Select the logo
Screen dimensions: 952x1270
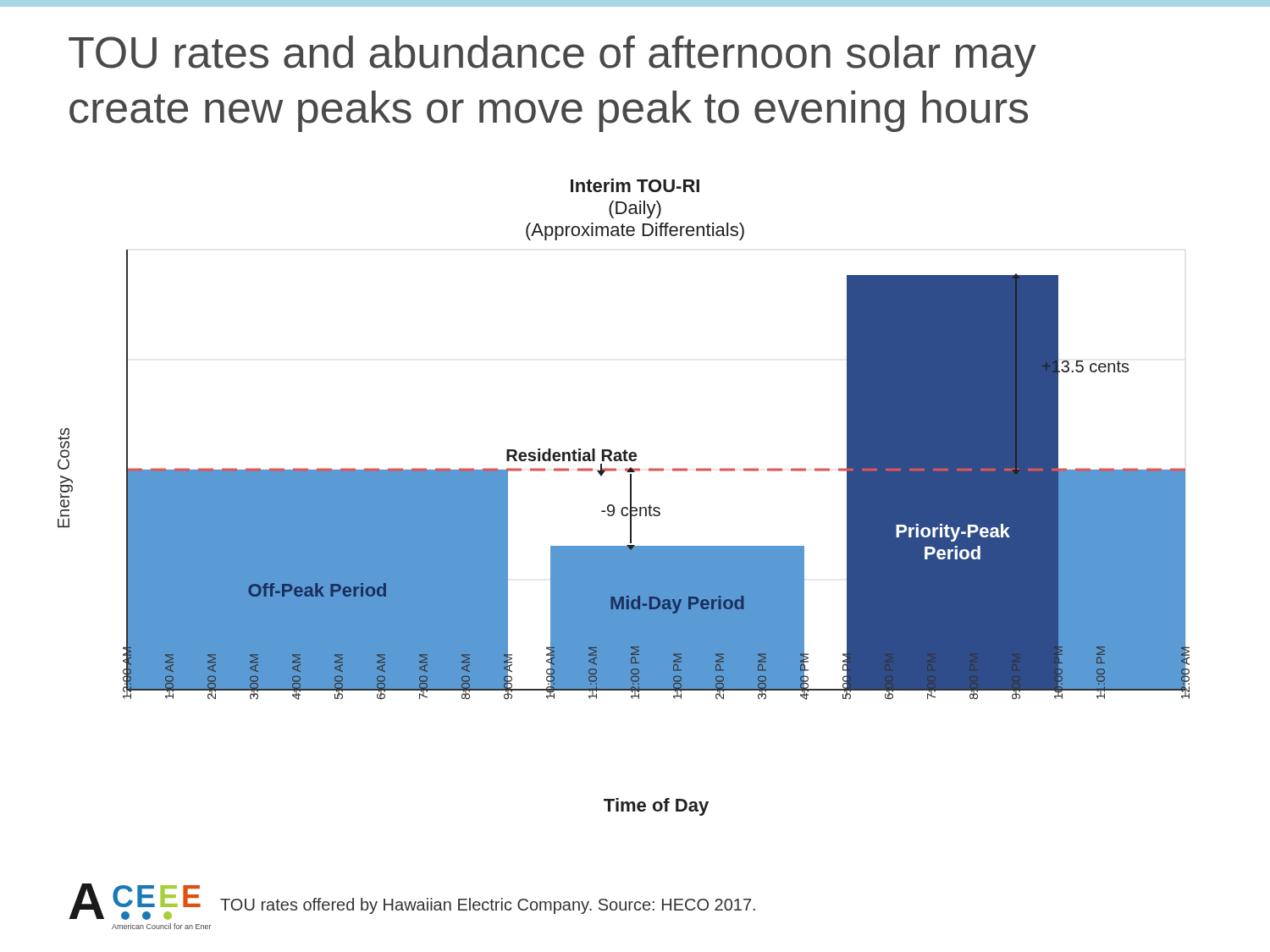coord(140,902)
